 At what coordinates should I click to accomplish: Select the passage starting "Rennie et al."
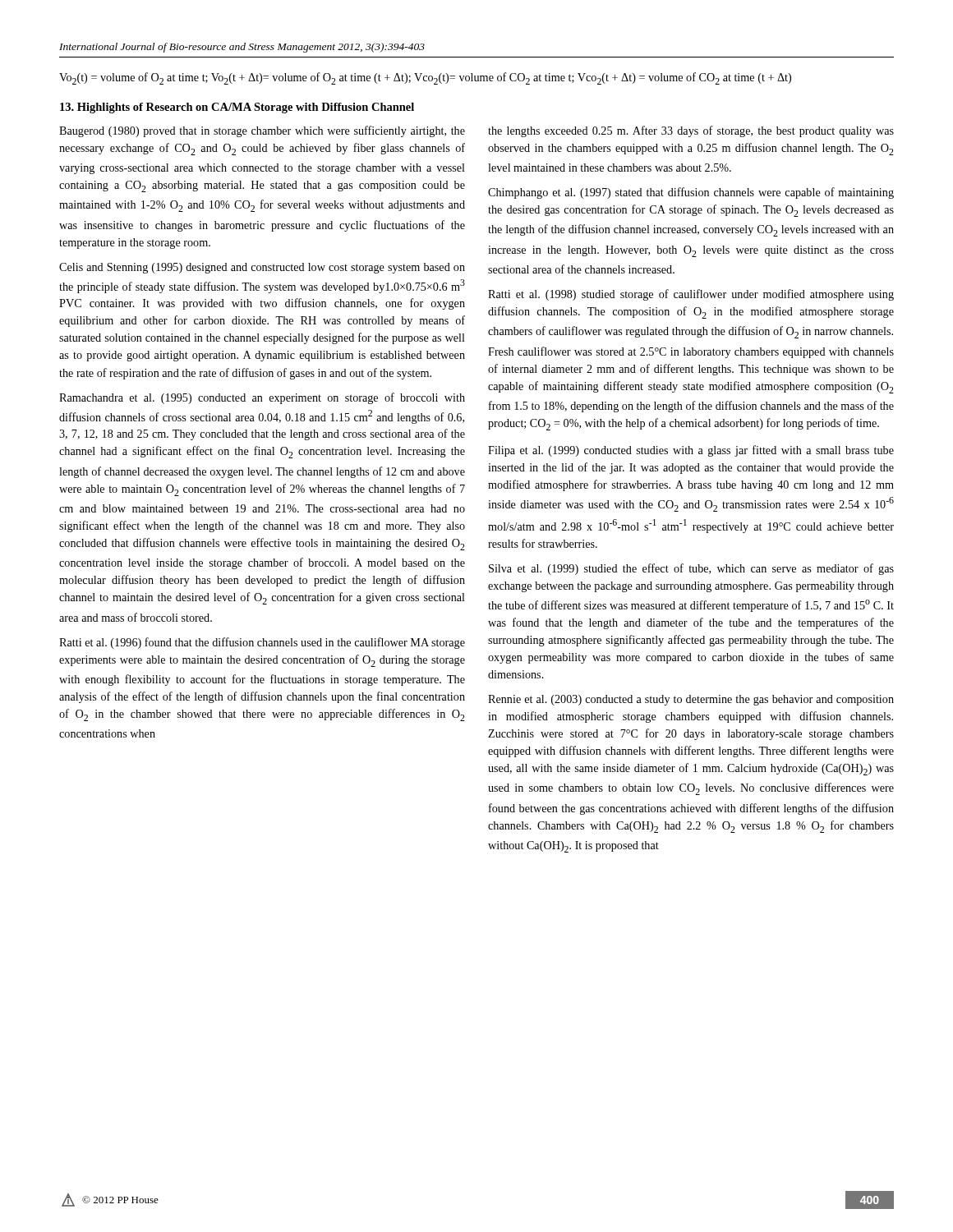691,774
